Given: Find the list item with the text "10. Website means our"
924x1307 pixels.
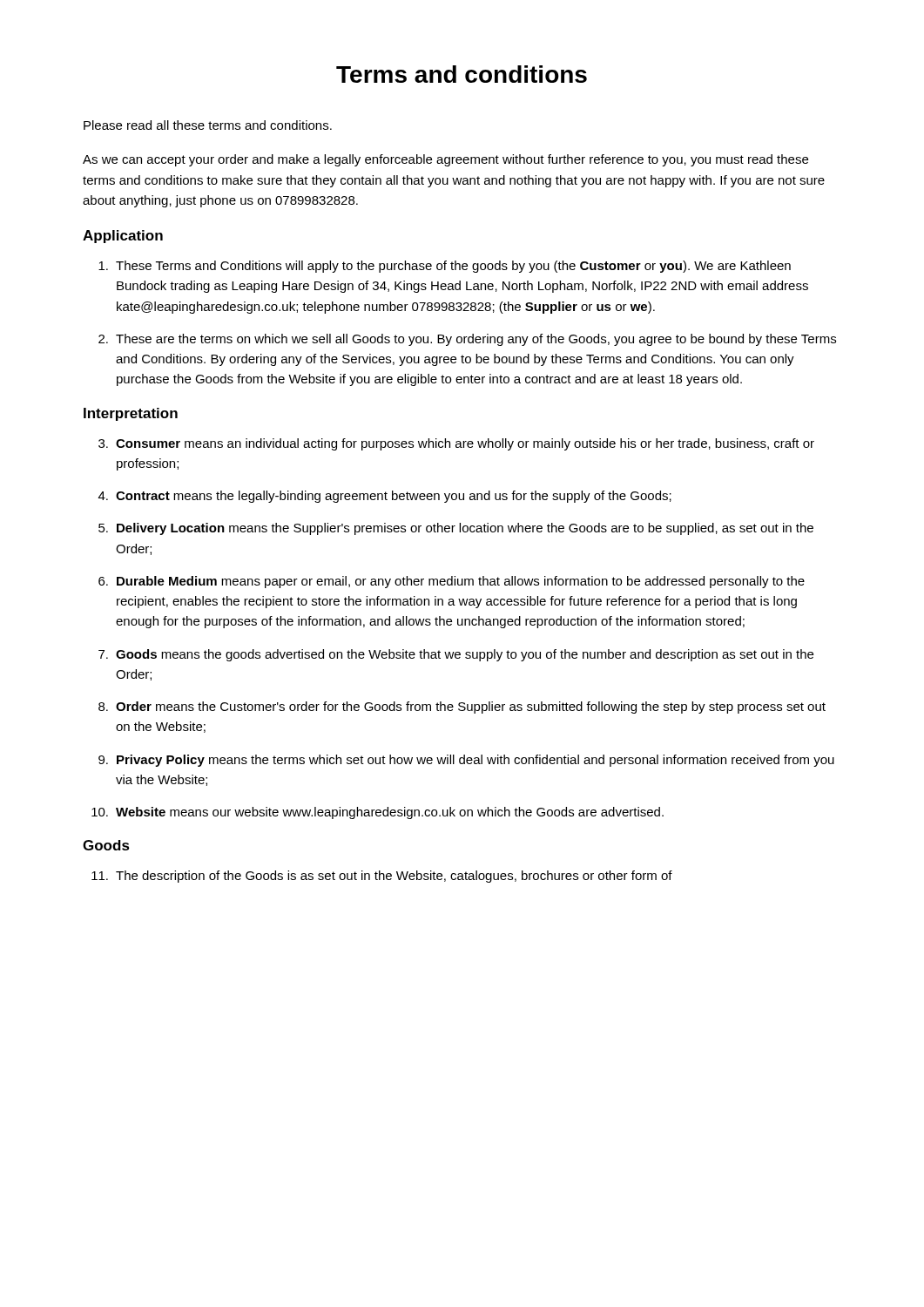Looking at the screenshot, I should click(374, 812).
